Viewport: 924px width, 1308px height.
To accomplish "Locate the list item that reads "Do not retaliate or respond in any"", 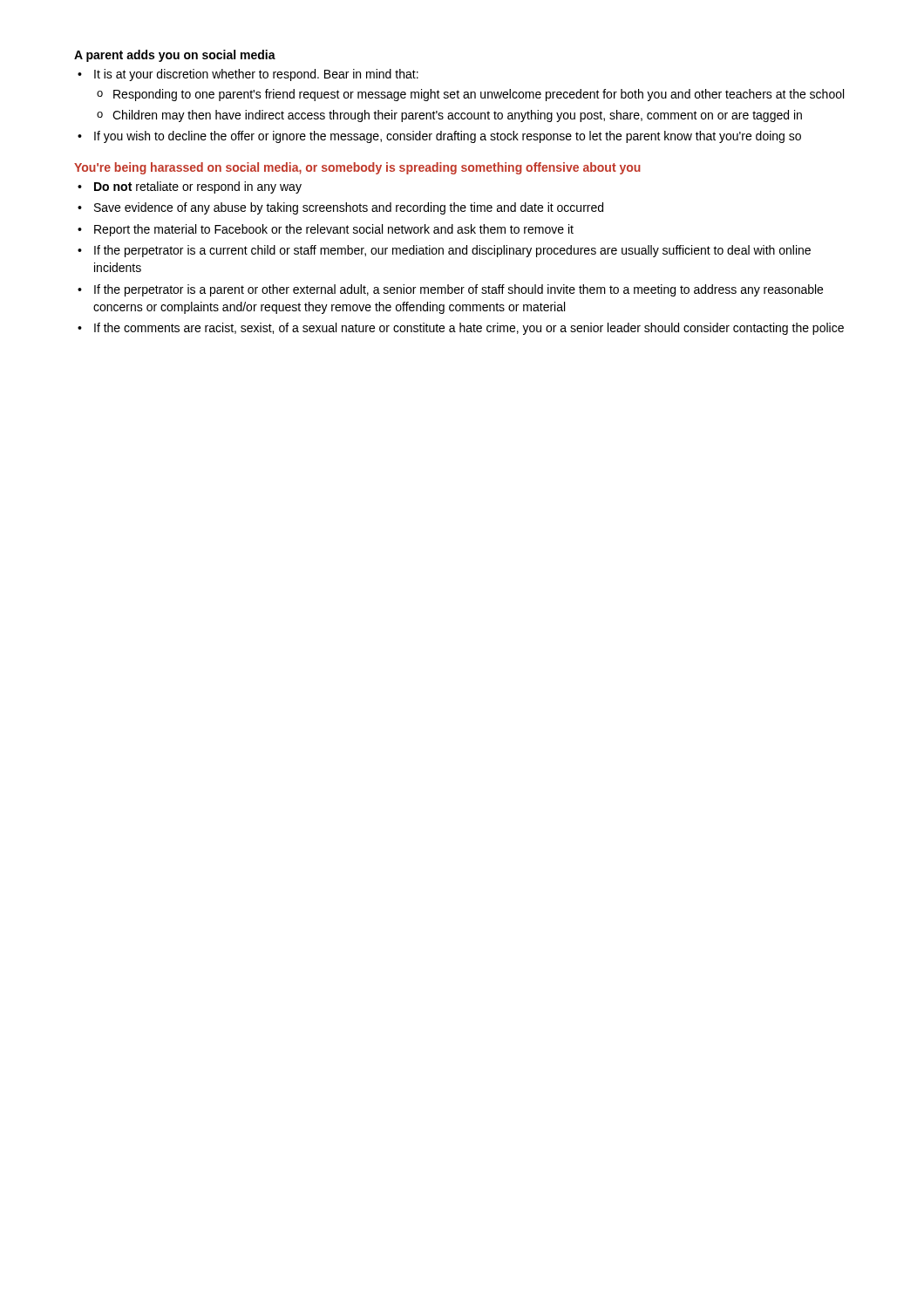I will (x=197, y=187).
